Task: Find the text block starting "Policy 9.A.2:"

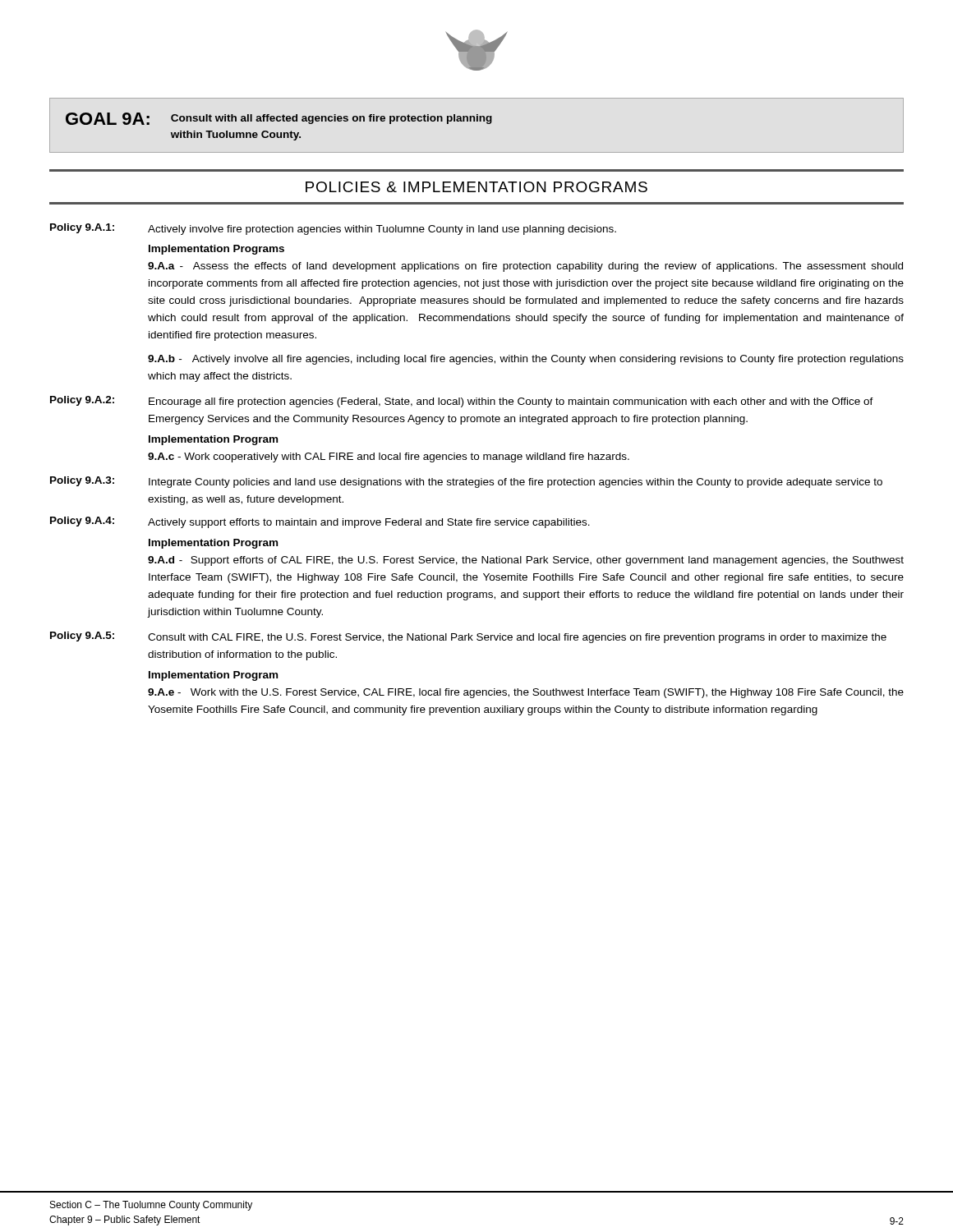Action: click(82, 399)
